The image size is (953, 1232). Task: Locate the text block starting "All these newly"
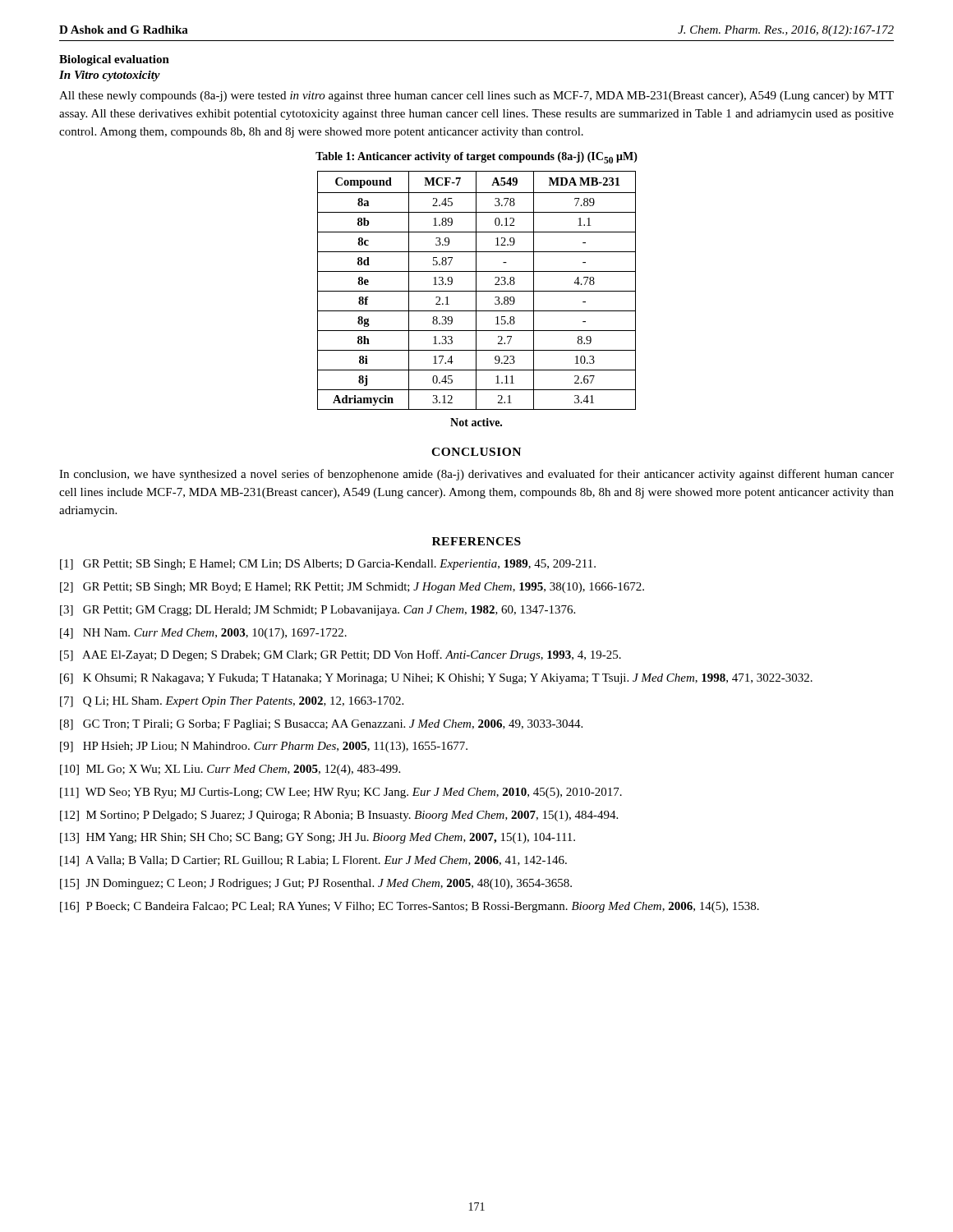pos(476,113)
